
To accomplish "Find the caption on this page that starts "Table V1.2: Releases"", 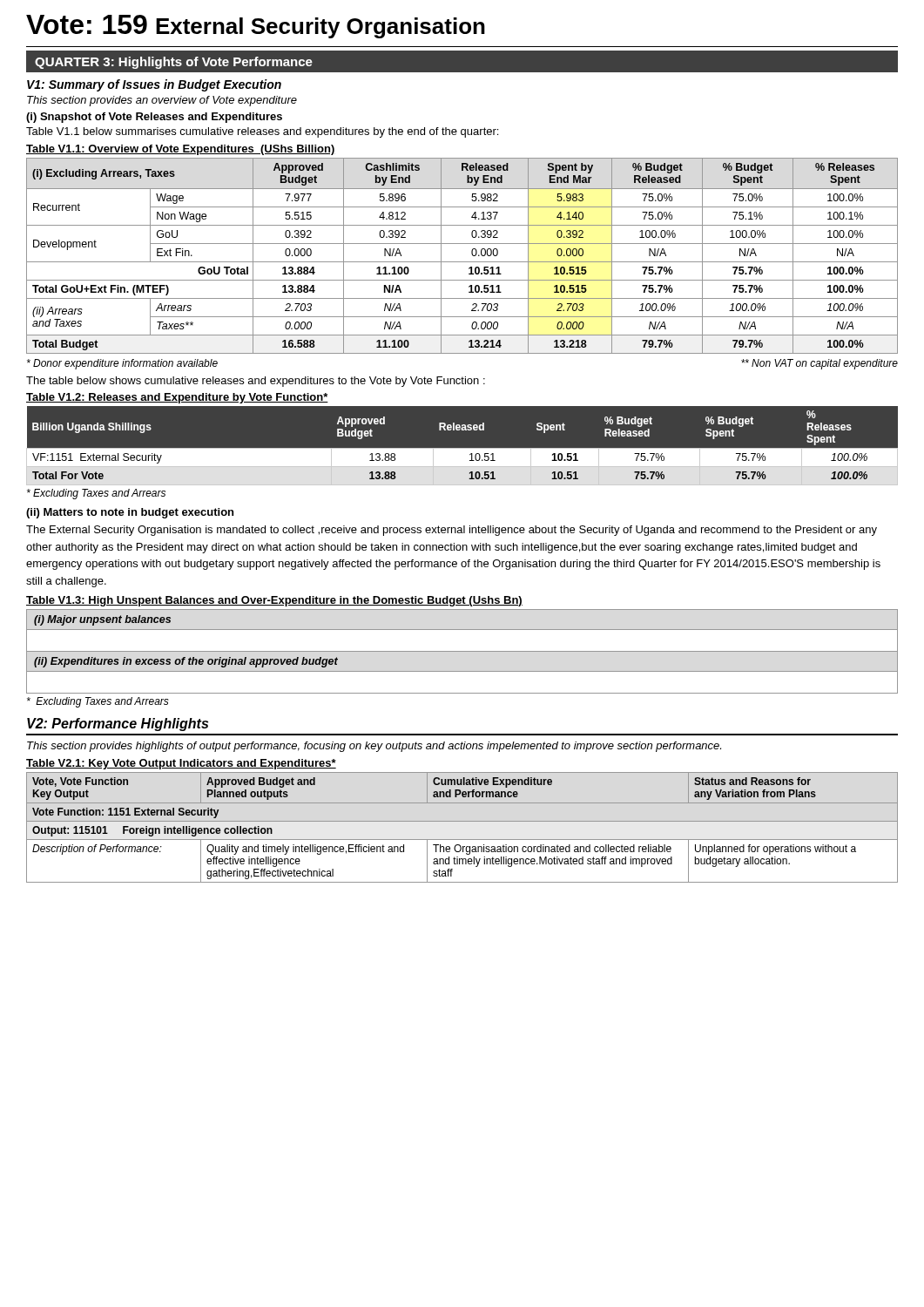I will pyautogui.click(x=177, y=397).
